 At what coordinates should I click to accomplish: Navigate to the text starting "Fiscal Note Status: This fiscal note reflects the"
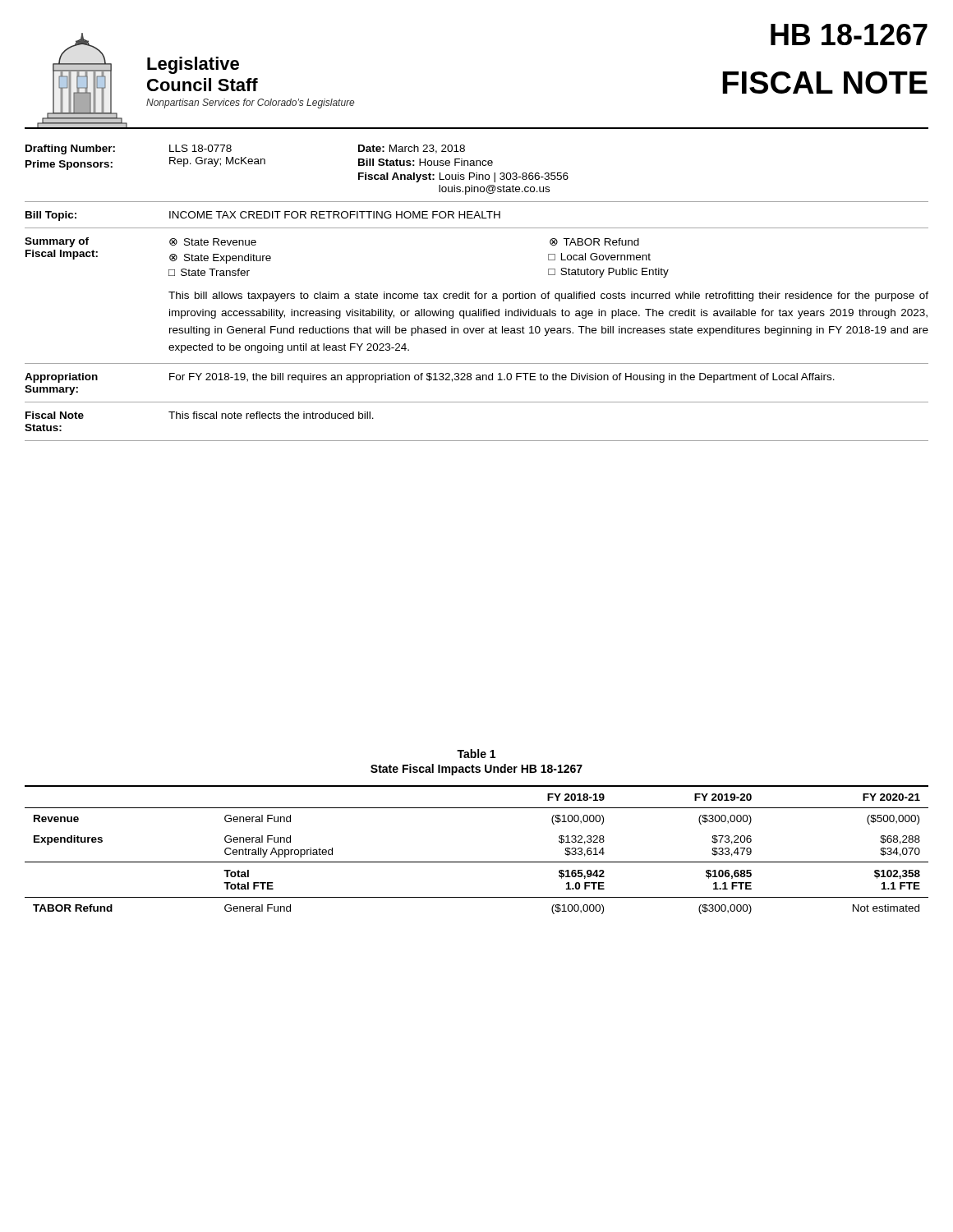click(200, 415)
